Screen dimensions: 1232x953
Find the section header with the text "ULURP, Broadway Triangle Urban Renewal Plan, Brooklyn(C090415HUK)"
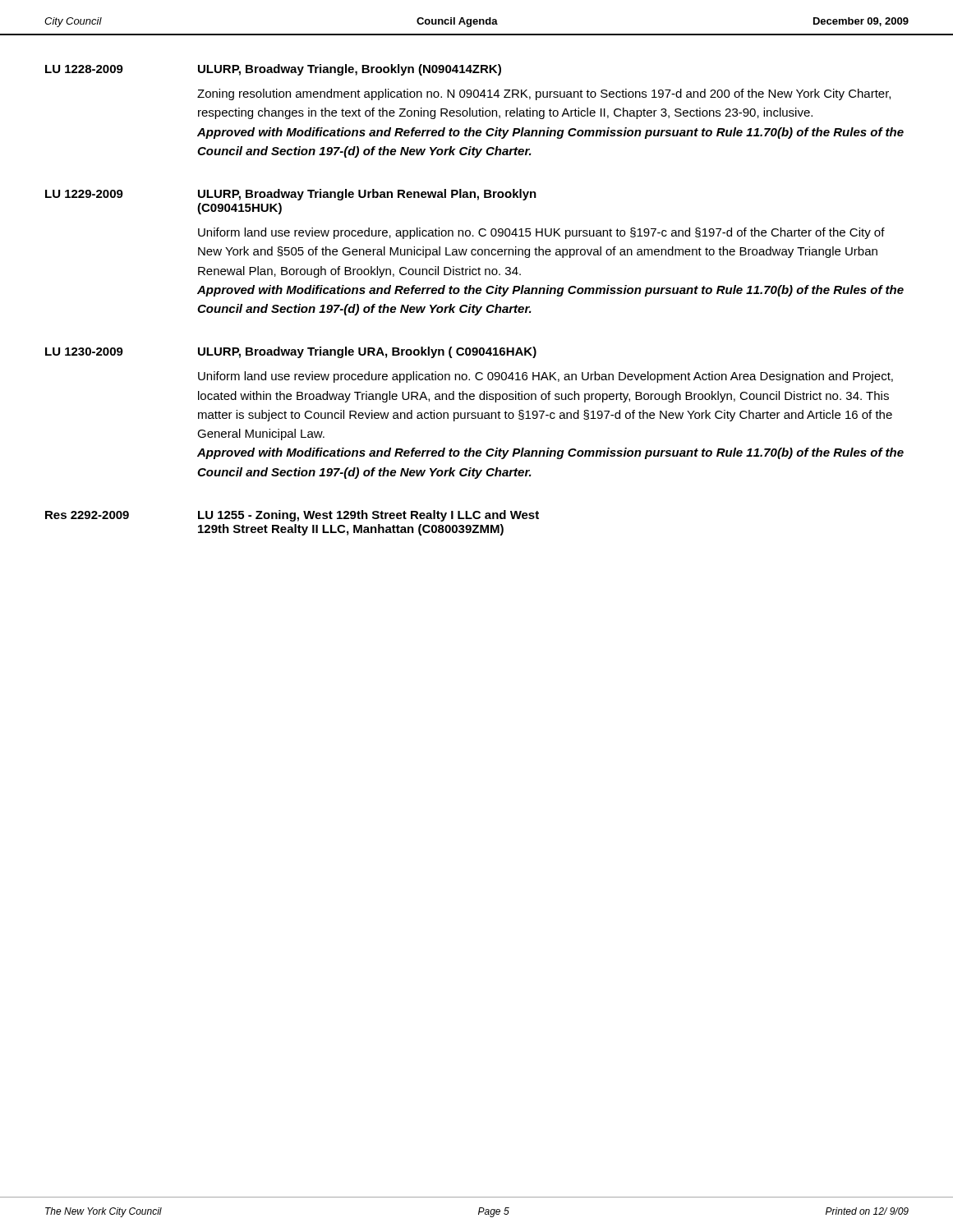click(x=367, y=200)
